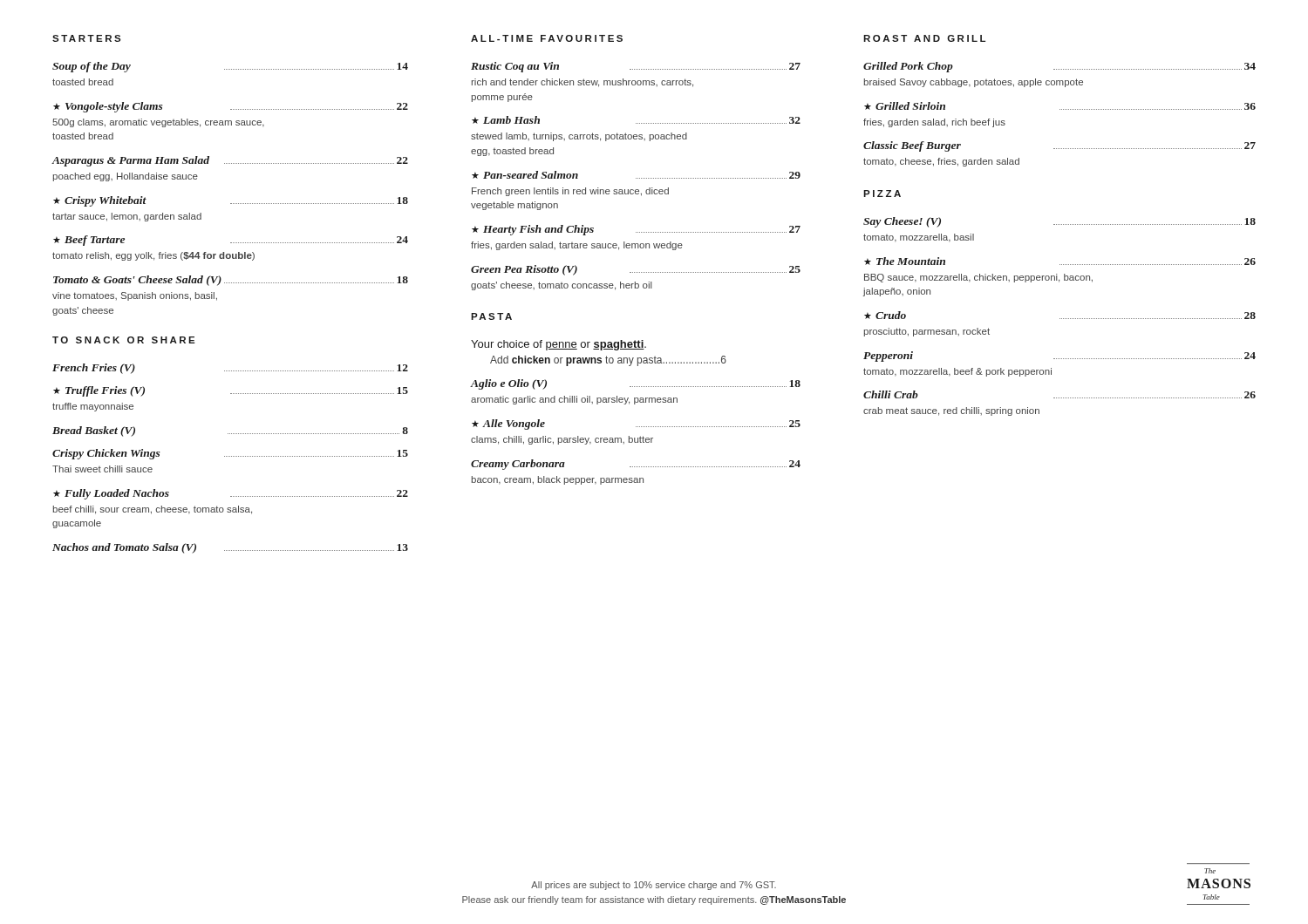Where is the passage that starts "Crispy Chicken Wings"?
This screenshot has width=1308, height=924.
[x=230, y=461]
